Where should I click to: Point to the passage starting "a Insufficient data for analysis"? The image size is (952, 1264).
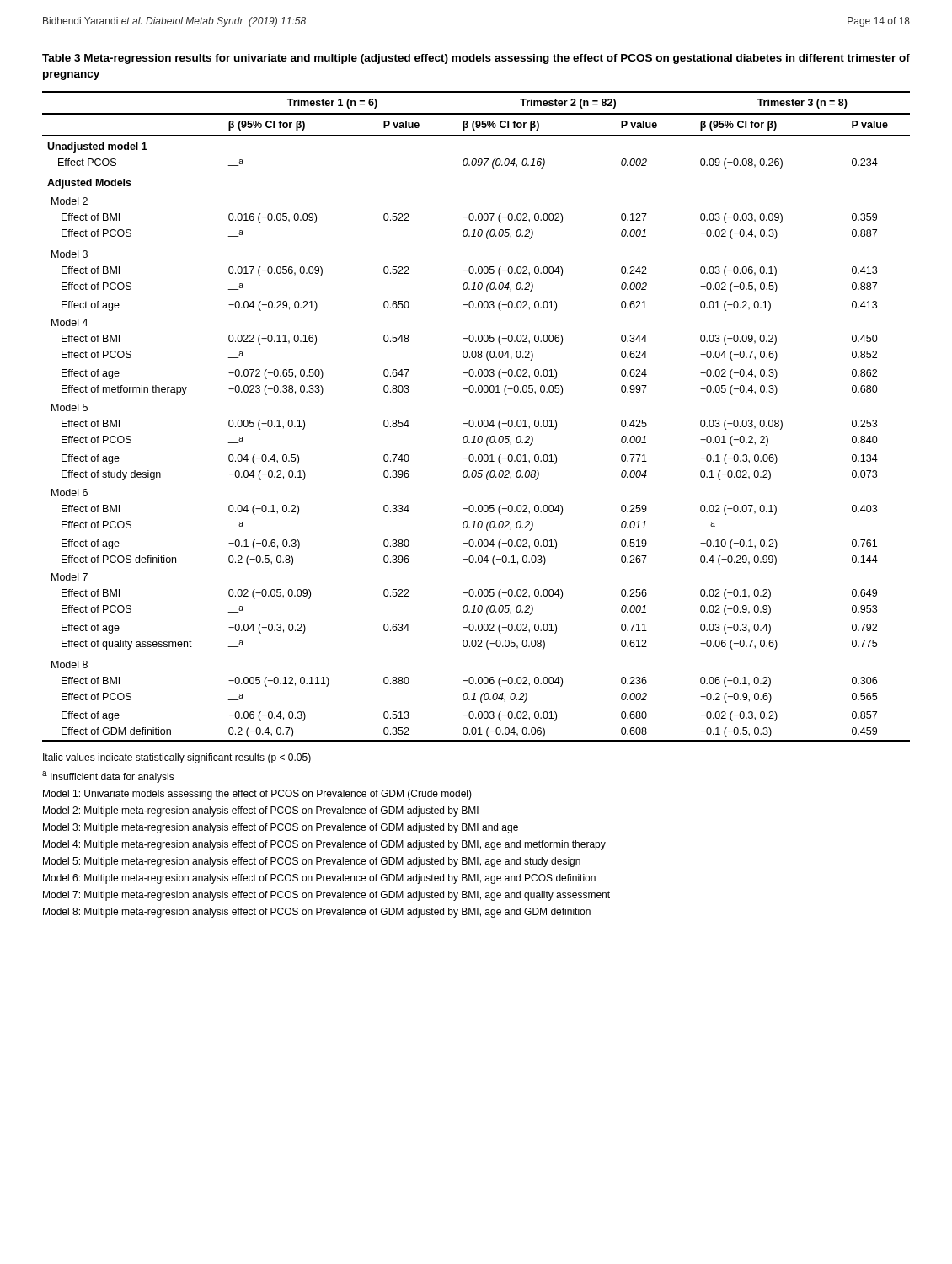tap(108, 777)
